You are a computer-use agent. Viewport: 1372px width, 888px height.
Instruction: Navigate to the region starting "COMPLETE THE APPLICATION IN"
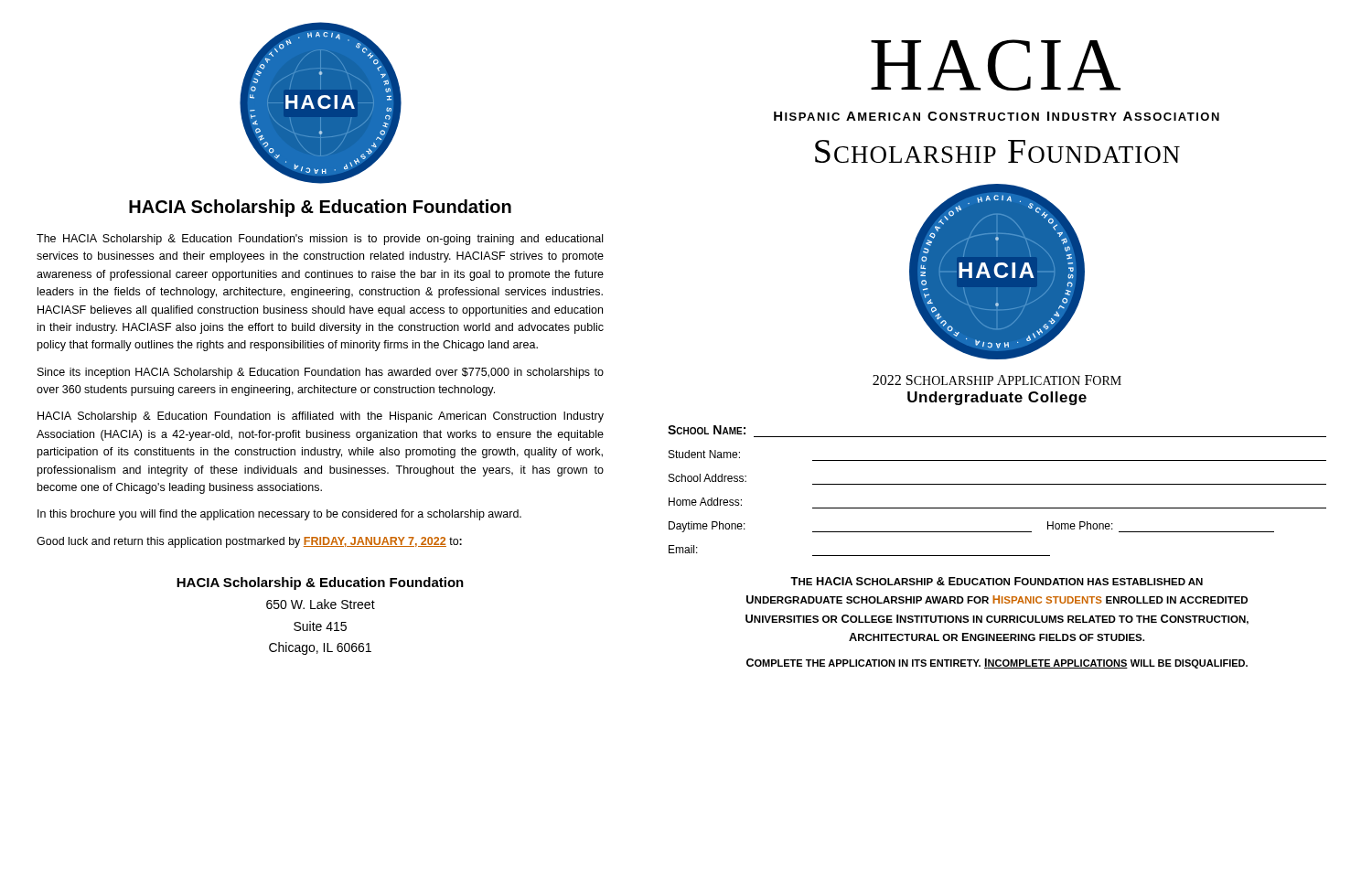[x=997, y=663]
